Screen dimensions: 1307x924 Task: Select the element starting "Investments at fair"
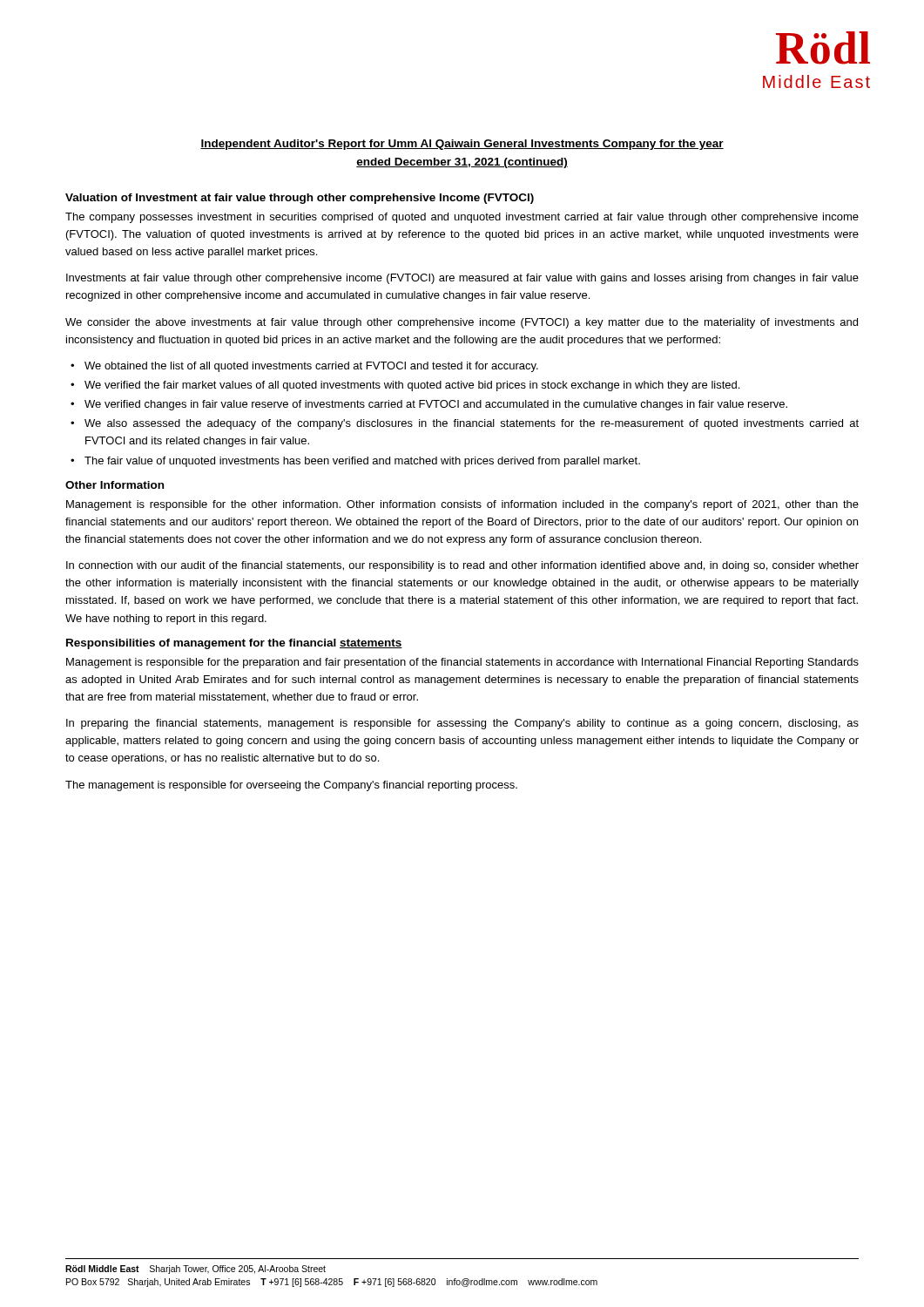point(462,286)
